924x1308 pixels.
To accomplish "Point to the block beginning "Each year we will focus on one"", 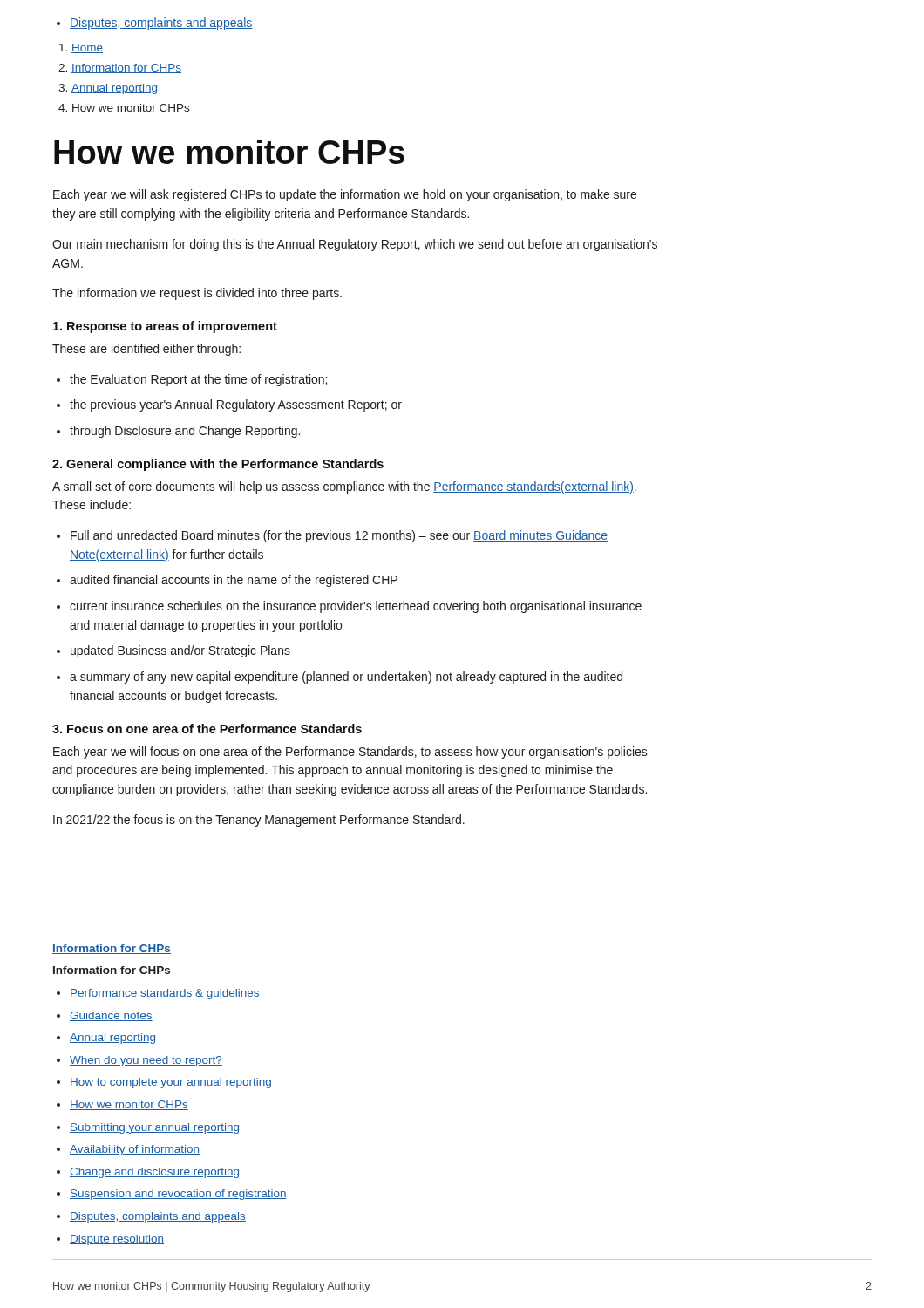I will pos(357,771).
